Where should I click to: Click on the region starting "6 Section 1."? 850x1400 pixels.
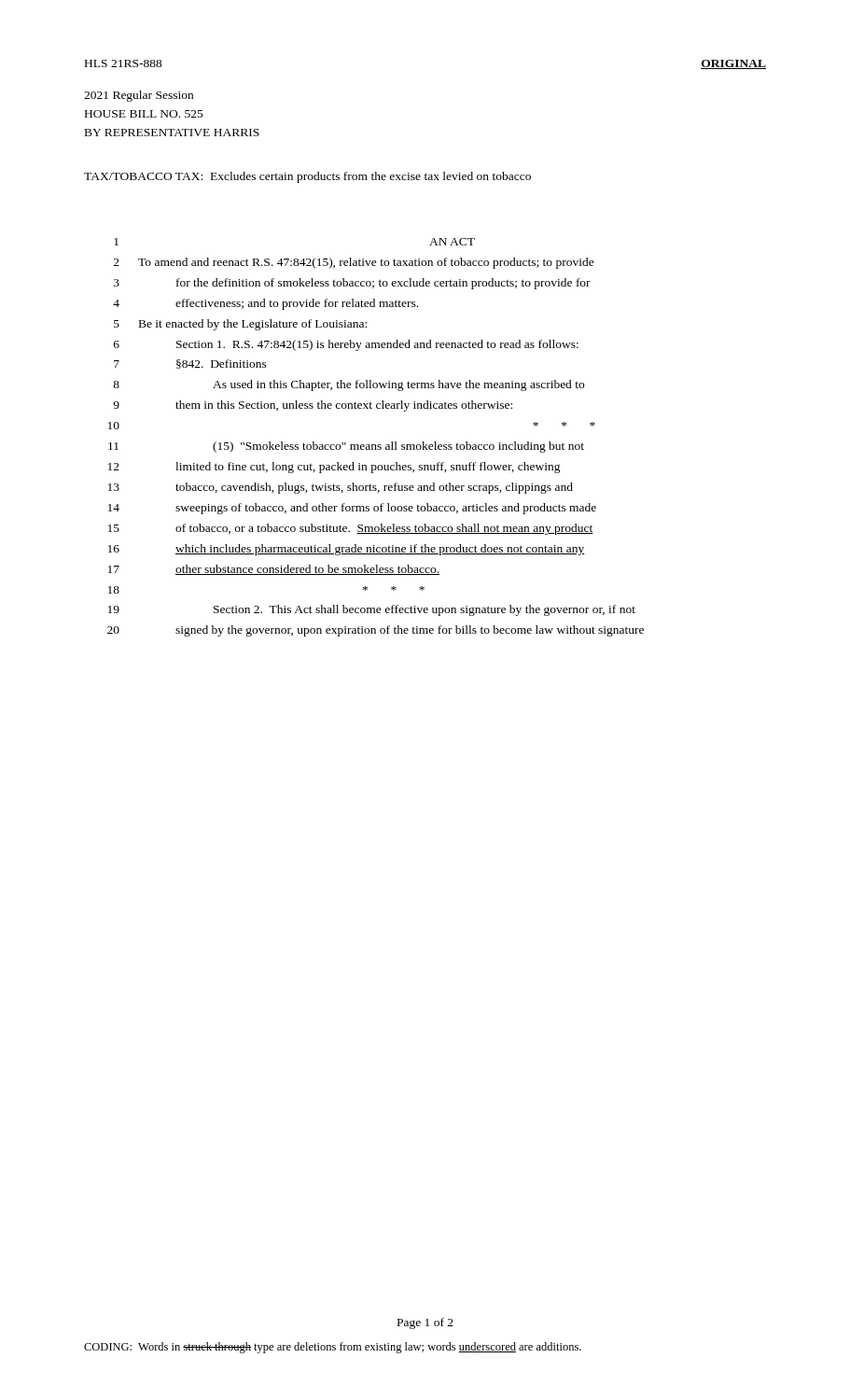425,344
